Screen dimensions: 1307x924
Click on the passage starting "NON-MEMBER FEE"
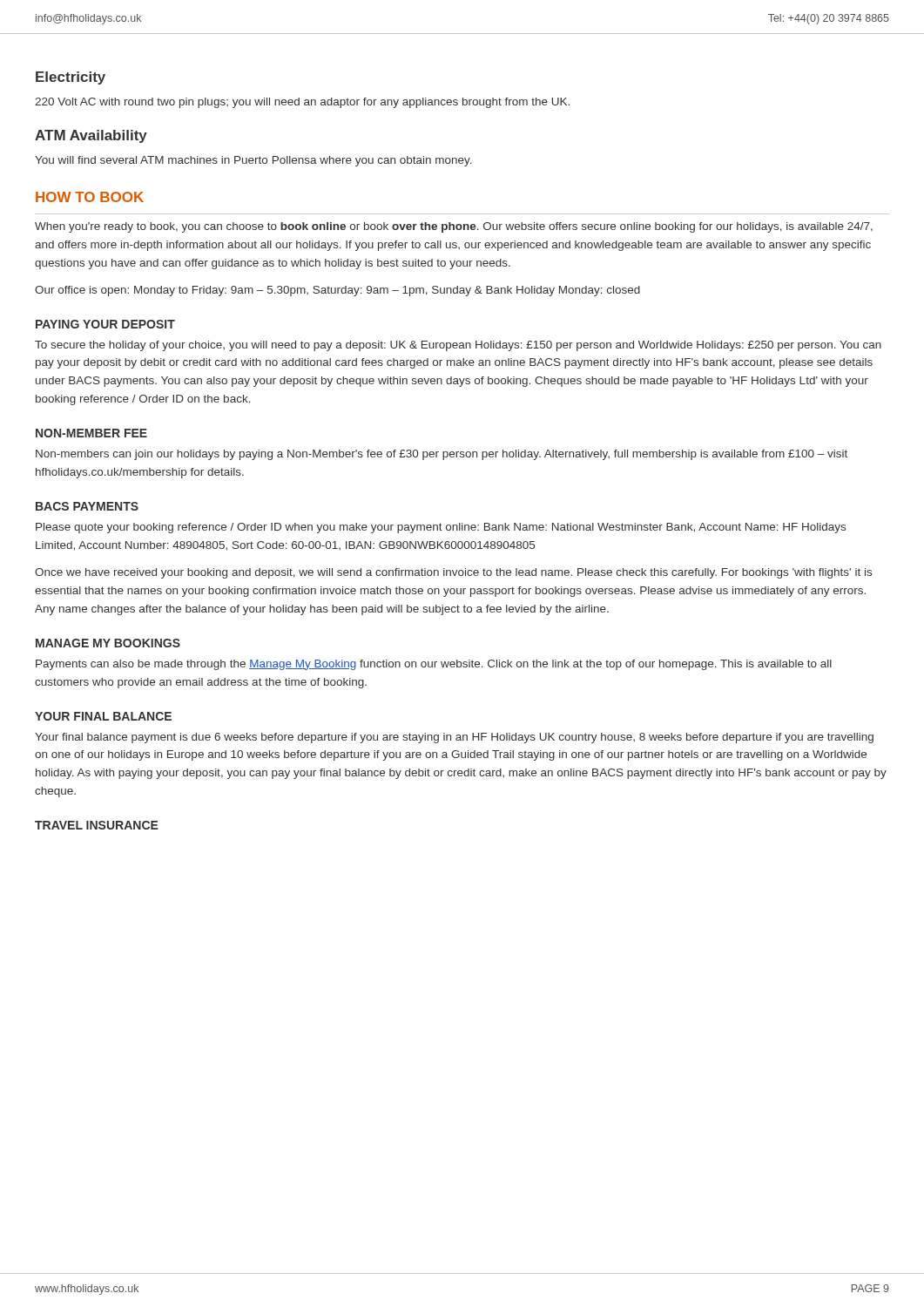tap(91, 433)
